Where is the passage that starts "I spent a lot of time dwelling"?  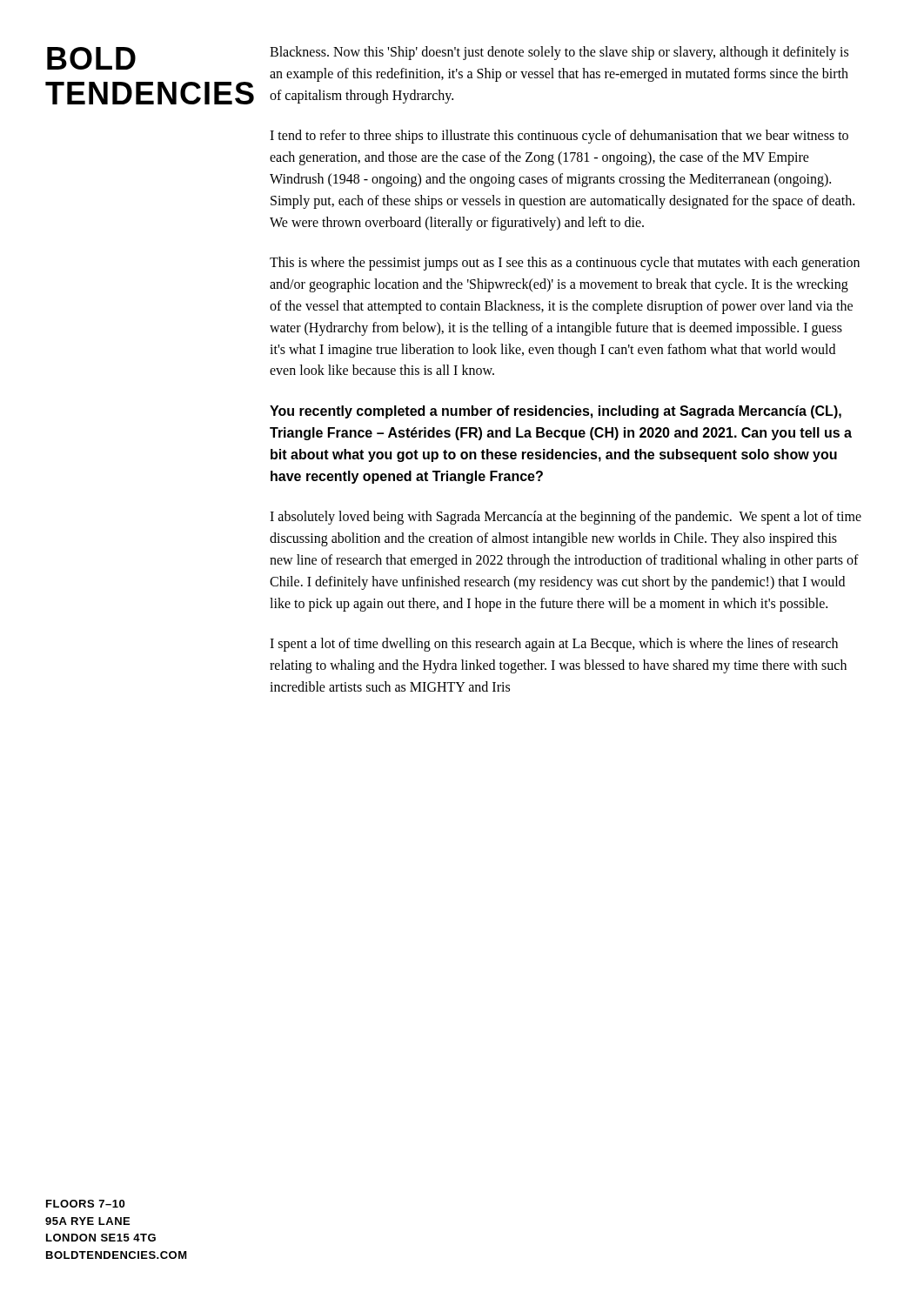558,665
